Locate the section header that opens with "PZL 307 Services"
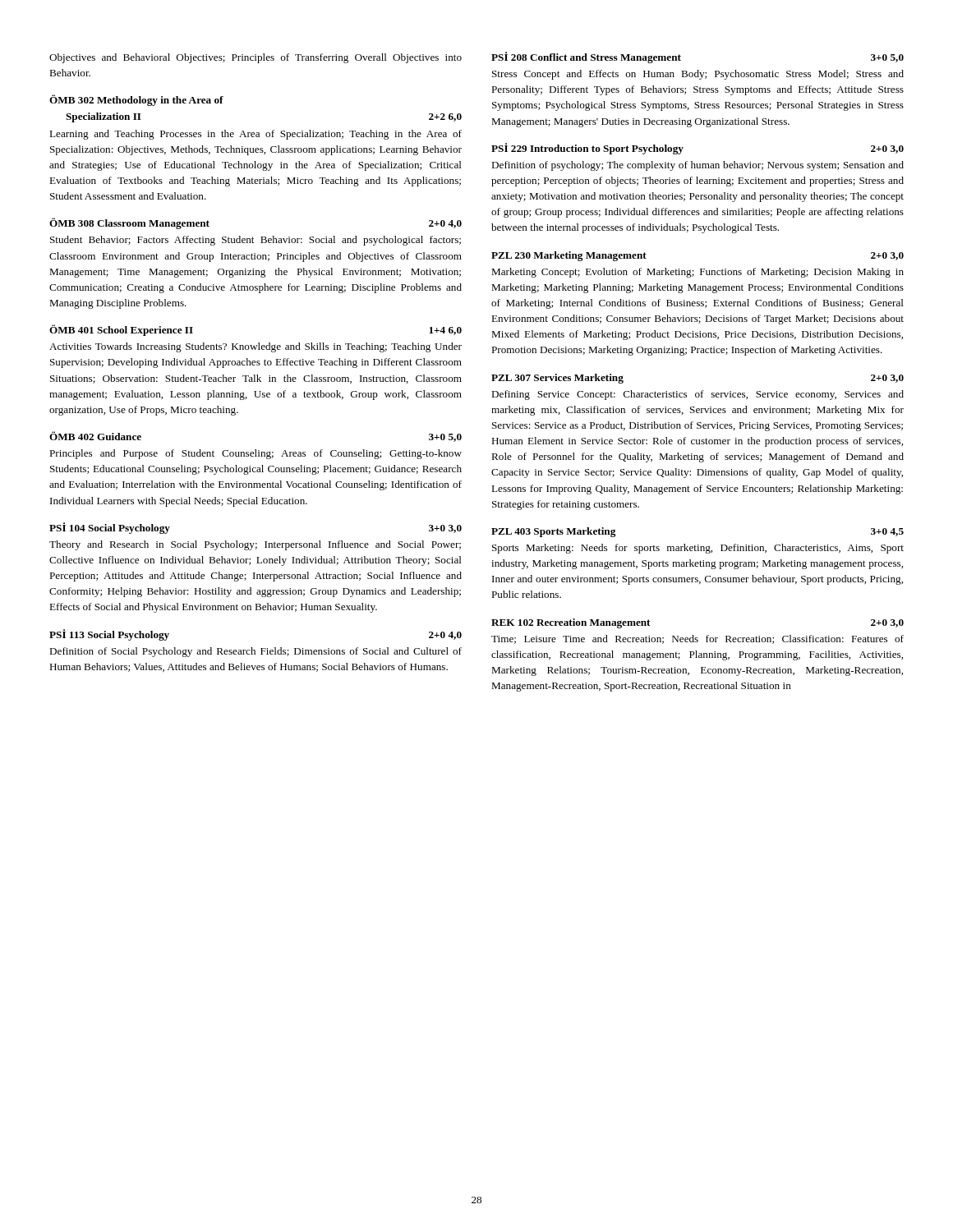Image resolution: width=953 pixels, height=1232 pixels. pos(698,440)
